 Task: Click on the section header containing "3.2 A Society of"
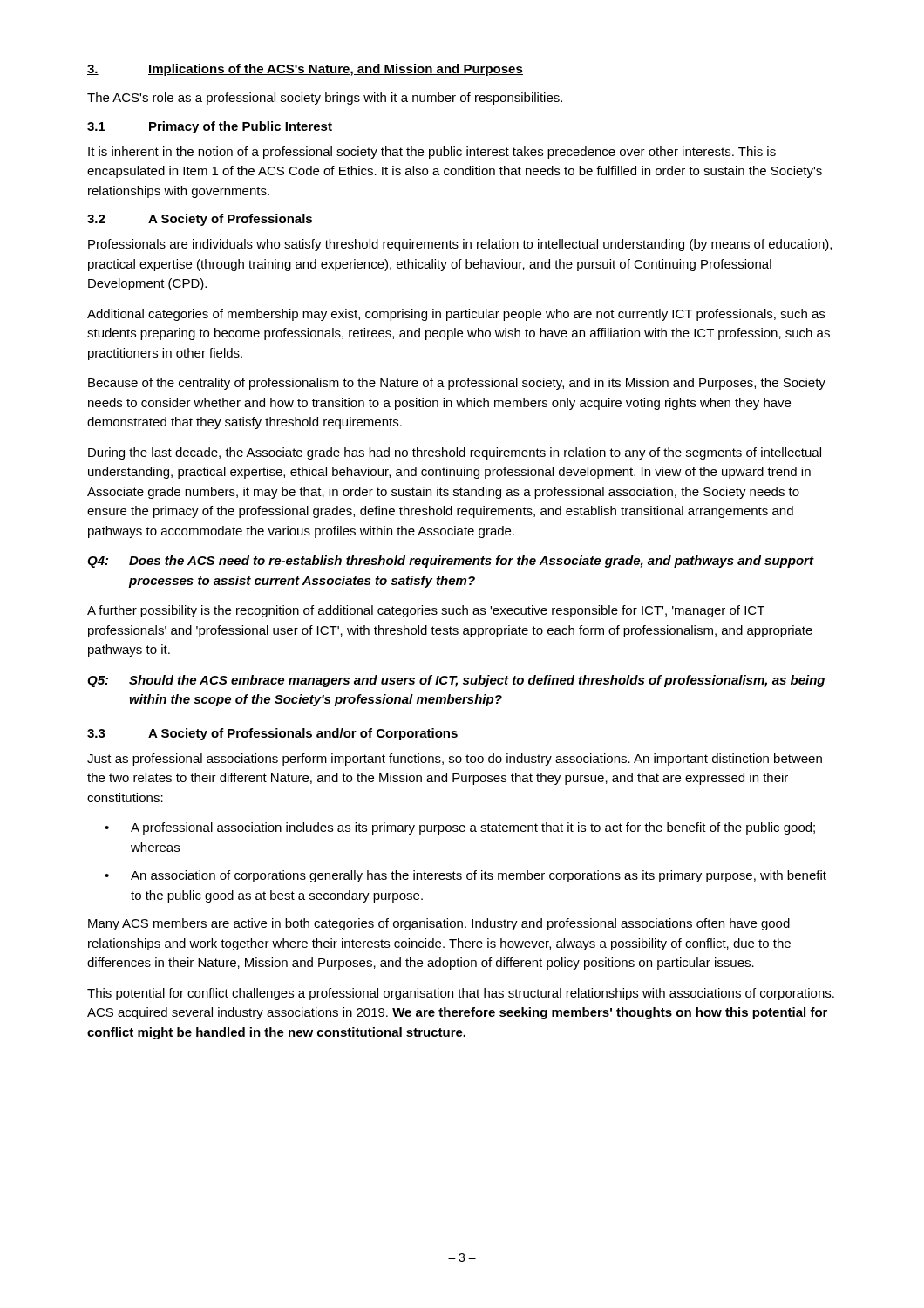[200, 218]
